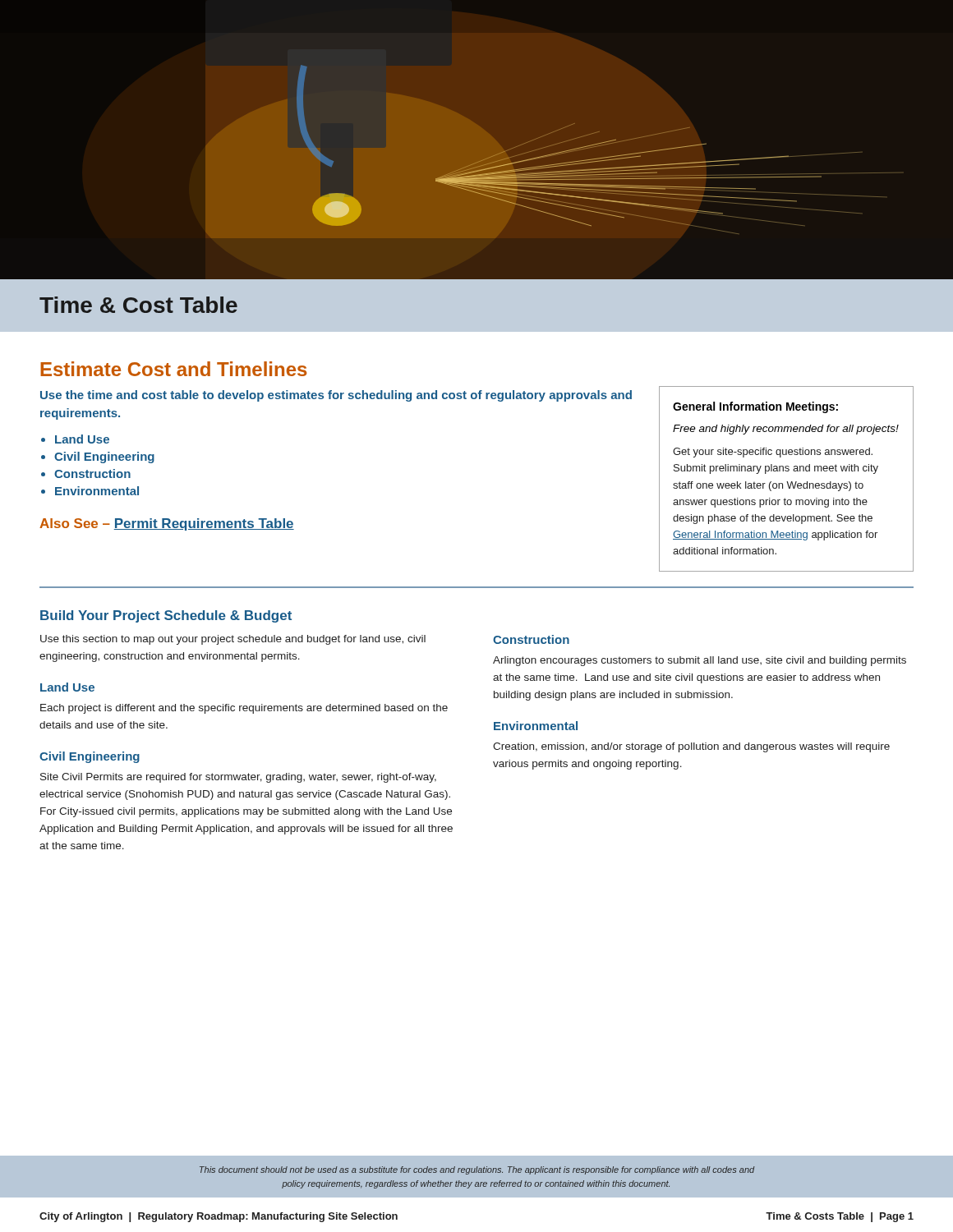Click on the text starting "Use this section to map out your project"
953x1232 pixels.
pos(233,647)
